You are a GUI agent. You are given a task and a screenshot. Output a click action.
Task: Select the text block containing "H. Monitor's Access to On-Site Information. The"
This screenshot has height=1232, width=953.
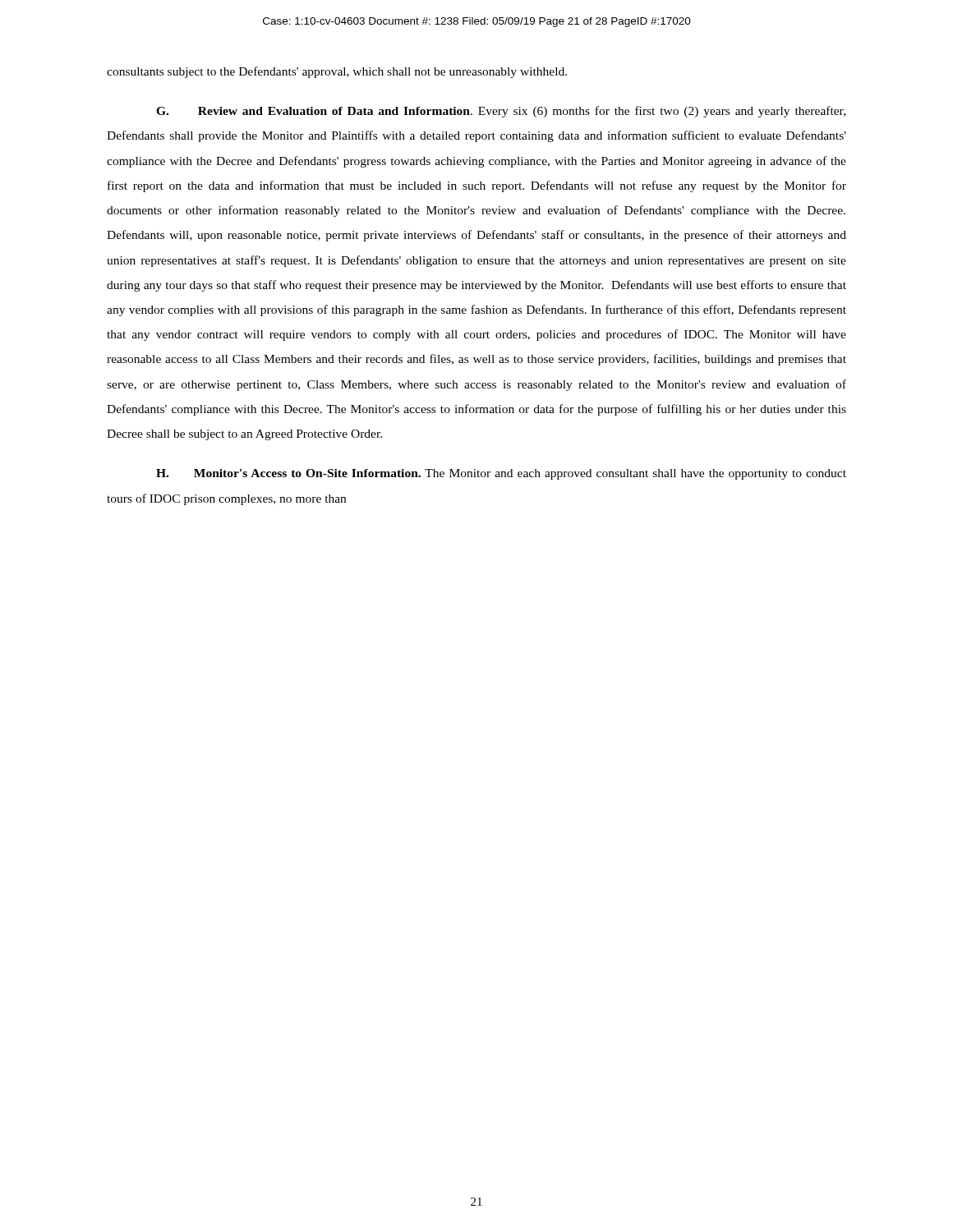tap(476, 486)
